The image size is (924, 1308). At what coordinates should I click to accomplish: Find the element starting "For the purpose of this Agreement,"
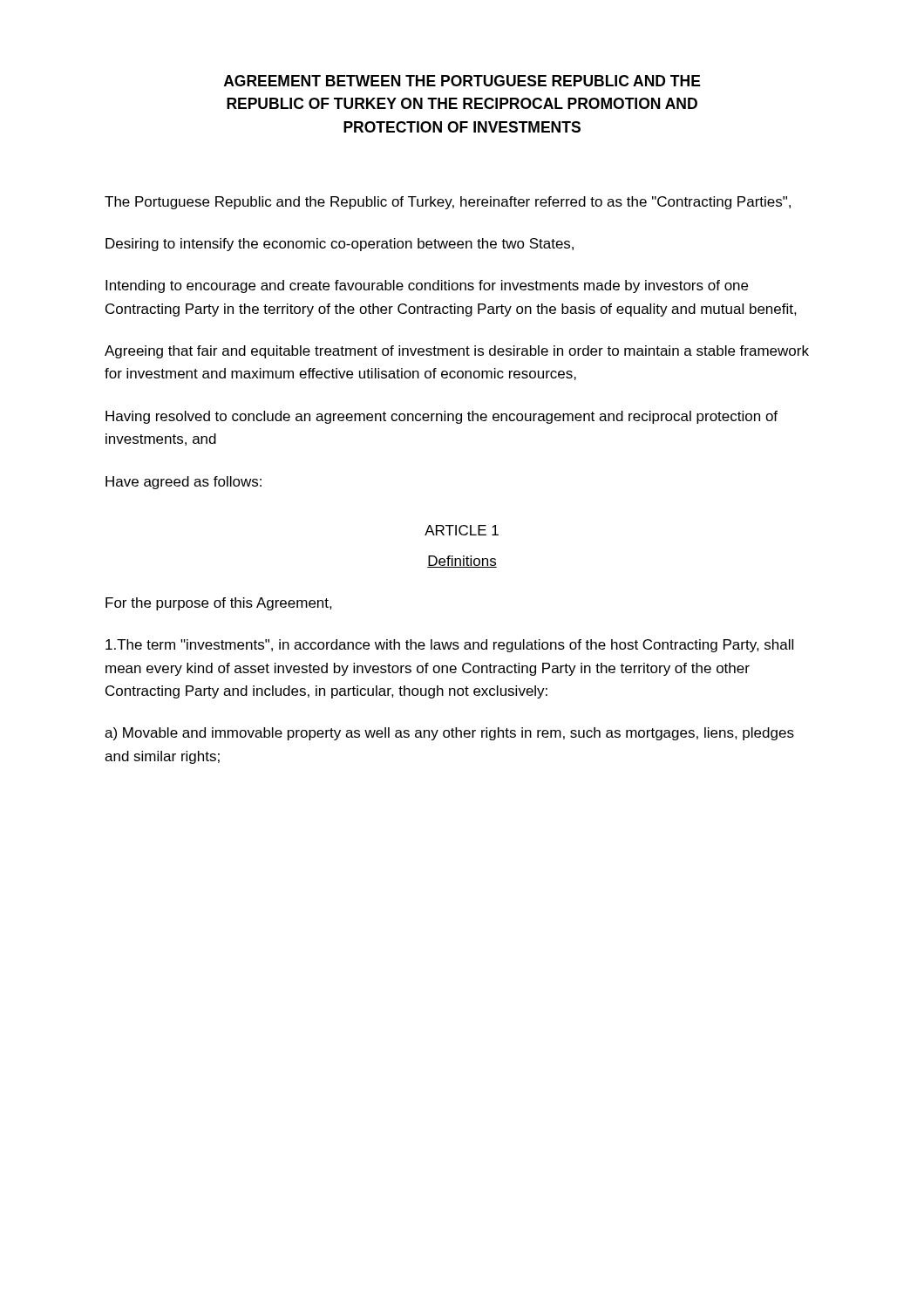click(x=219, y=603)
